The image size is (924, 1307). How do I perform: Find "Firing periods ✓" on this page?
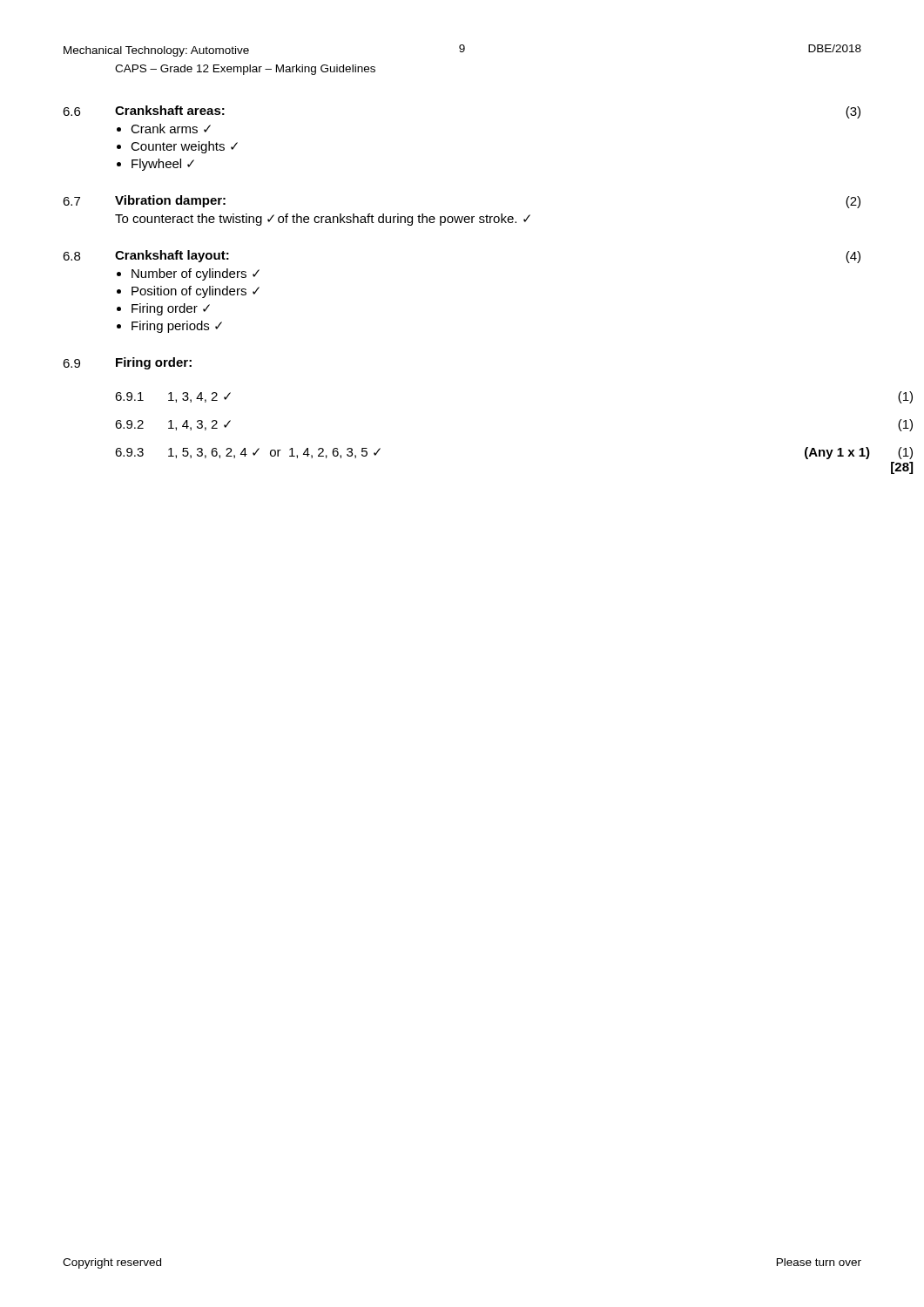178,325
